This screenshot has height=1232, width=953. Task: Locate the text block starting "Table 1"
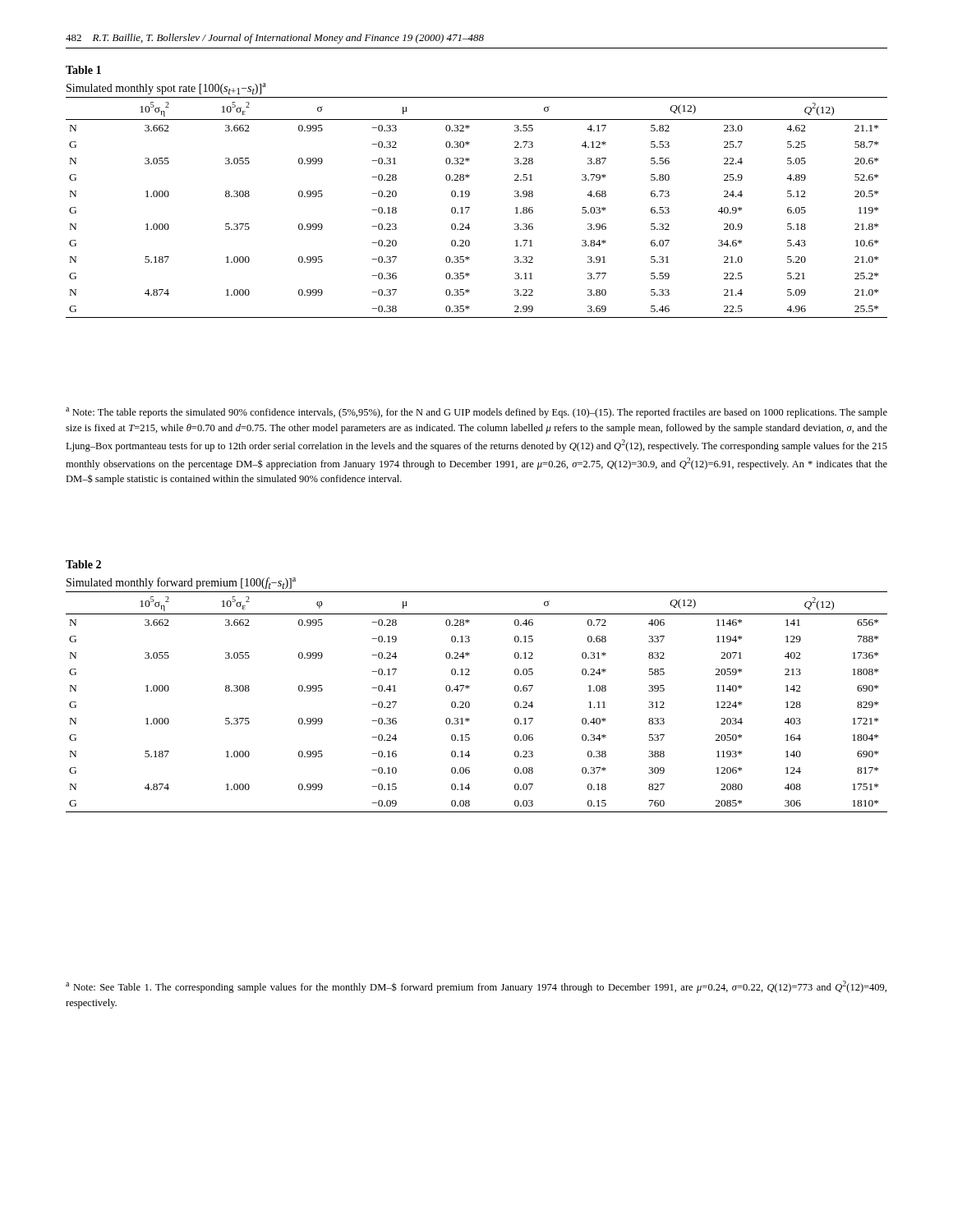pyautogui.click(x=84, y=70)
